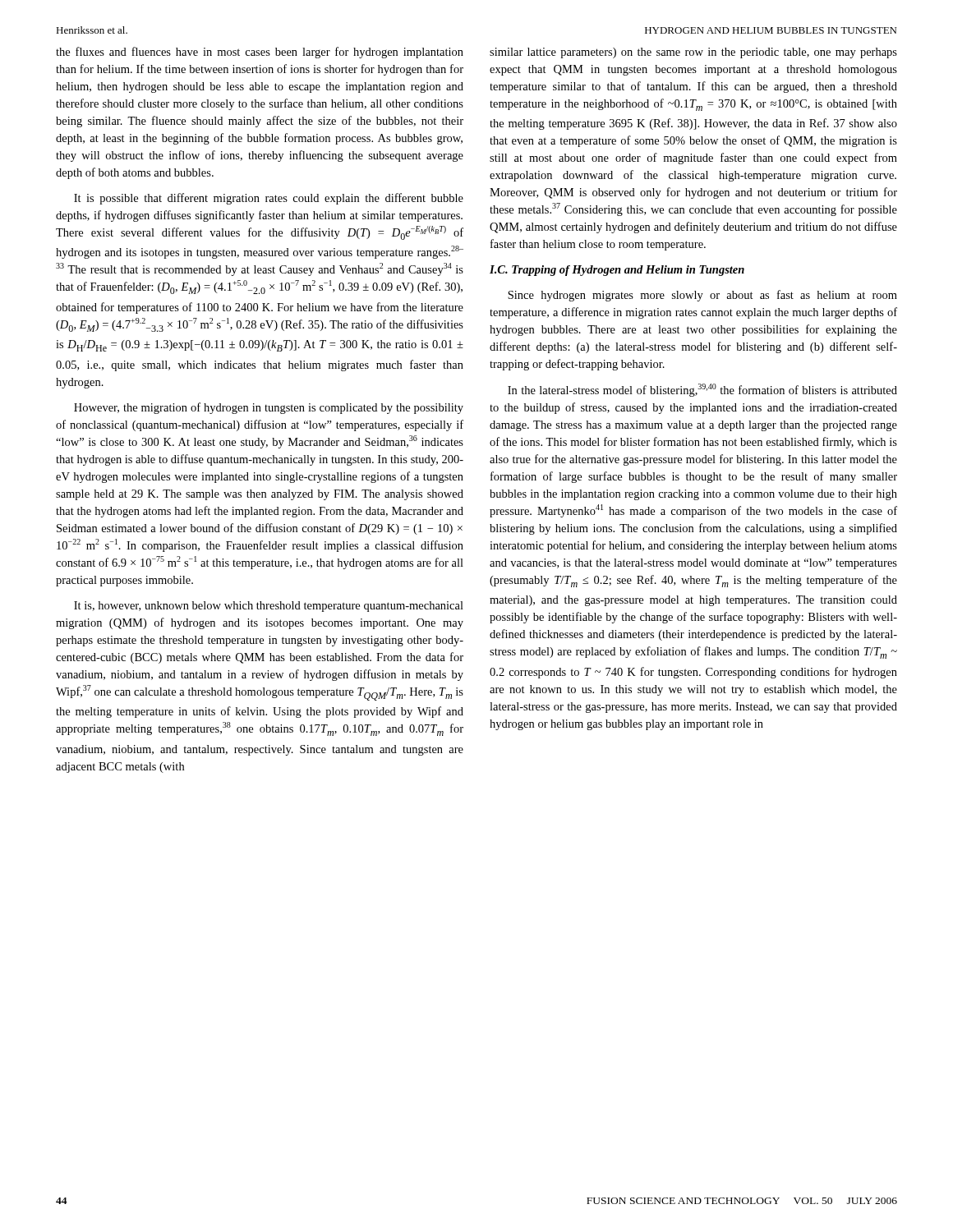953x1232 pixels.
Task: Click on the text block with the text "It is possible that different"
Action: [x=260, y=290]
